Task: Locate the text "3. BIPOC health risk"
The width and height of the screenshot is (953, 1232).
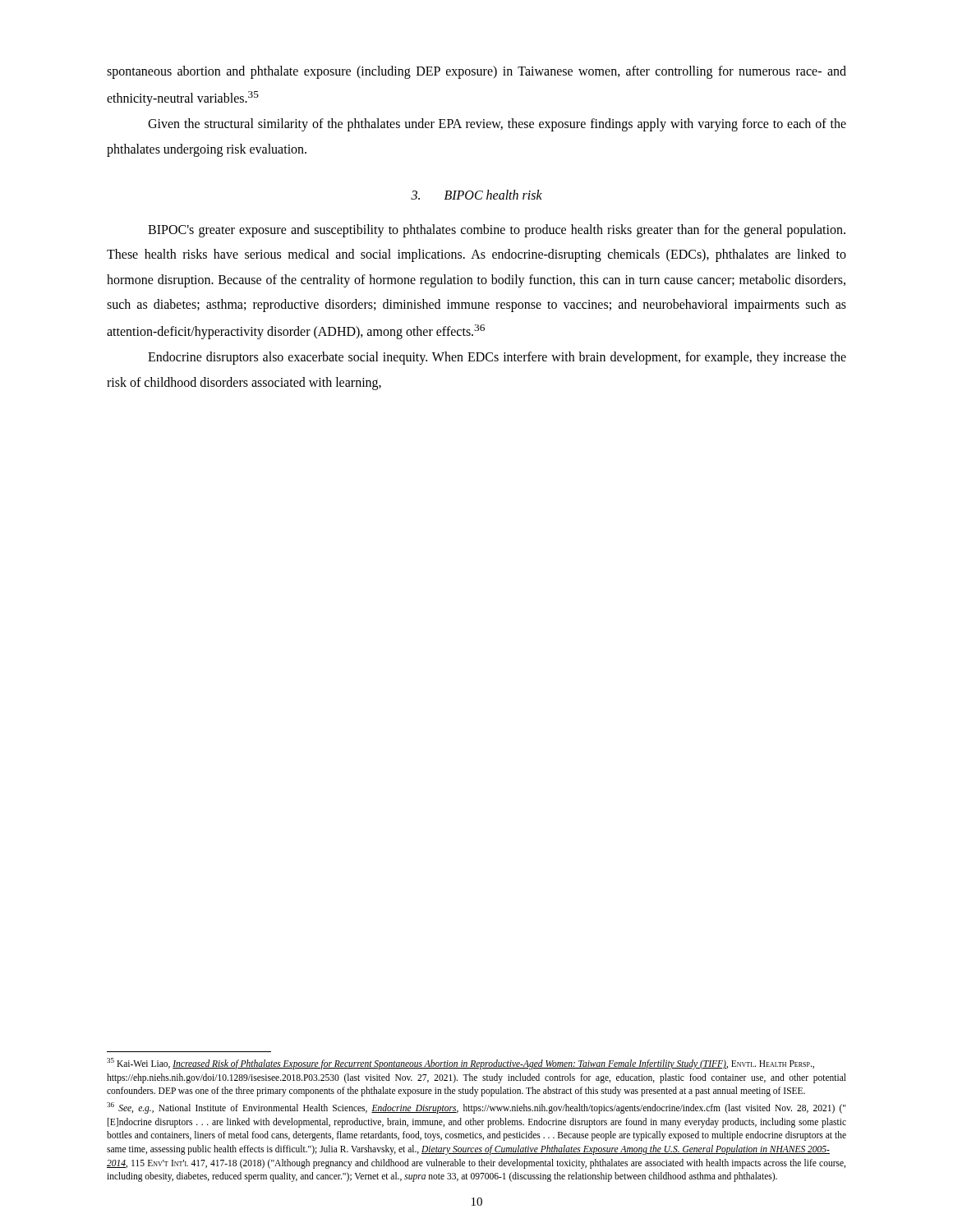Action: (x=476, y=195)
